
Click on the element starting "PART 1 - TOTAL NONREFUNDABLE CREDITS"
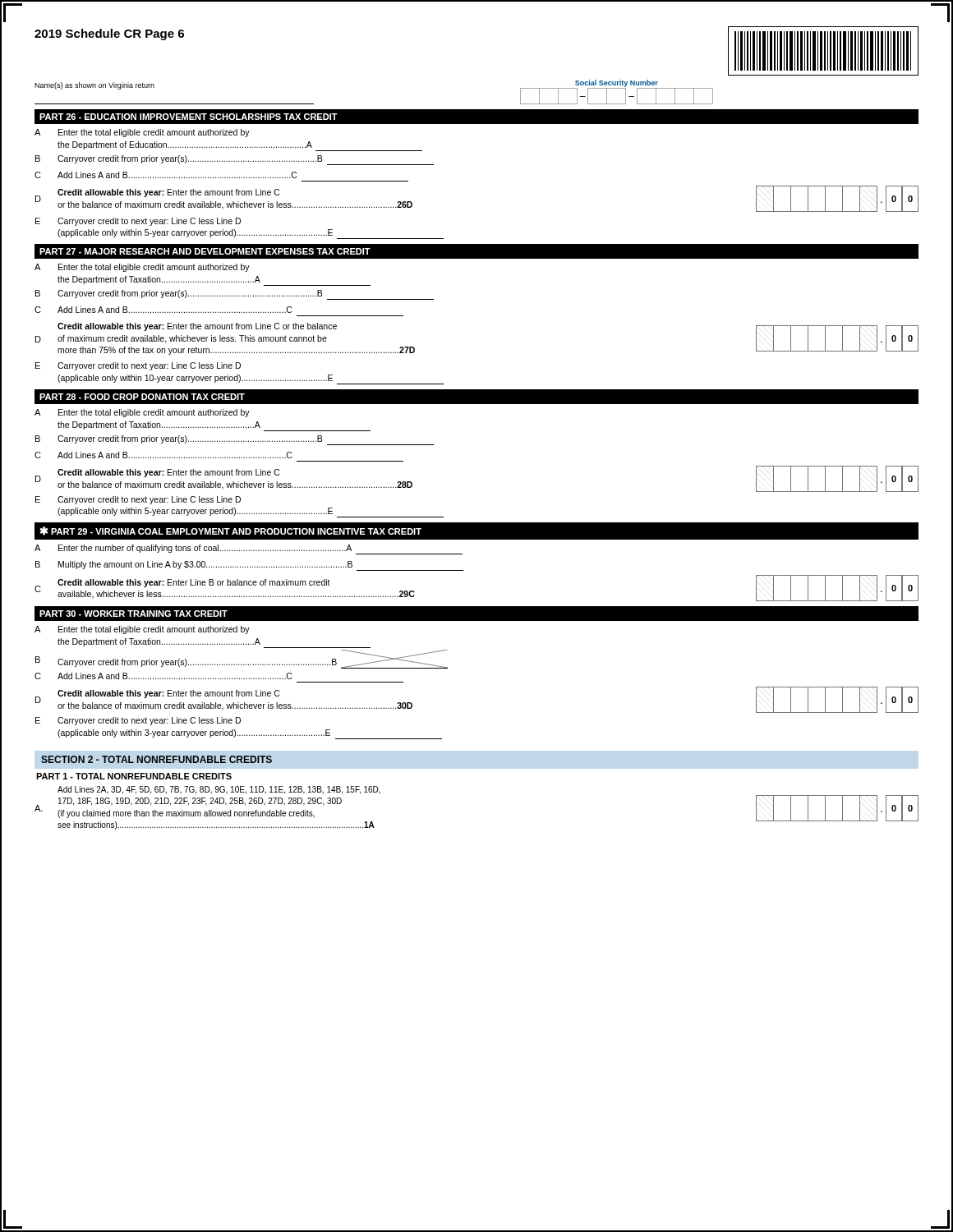(134, 776)
